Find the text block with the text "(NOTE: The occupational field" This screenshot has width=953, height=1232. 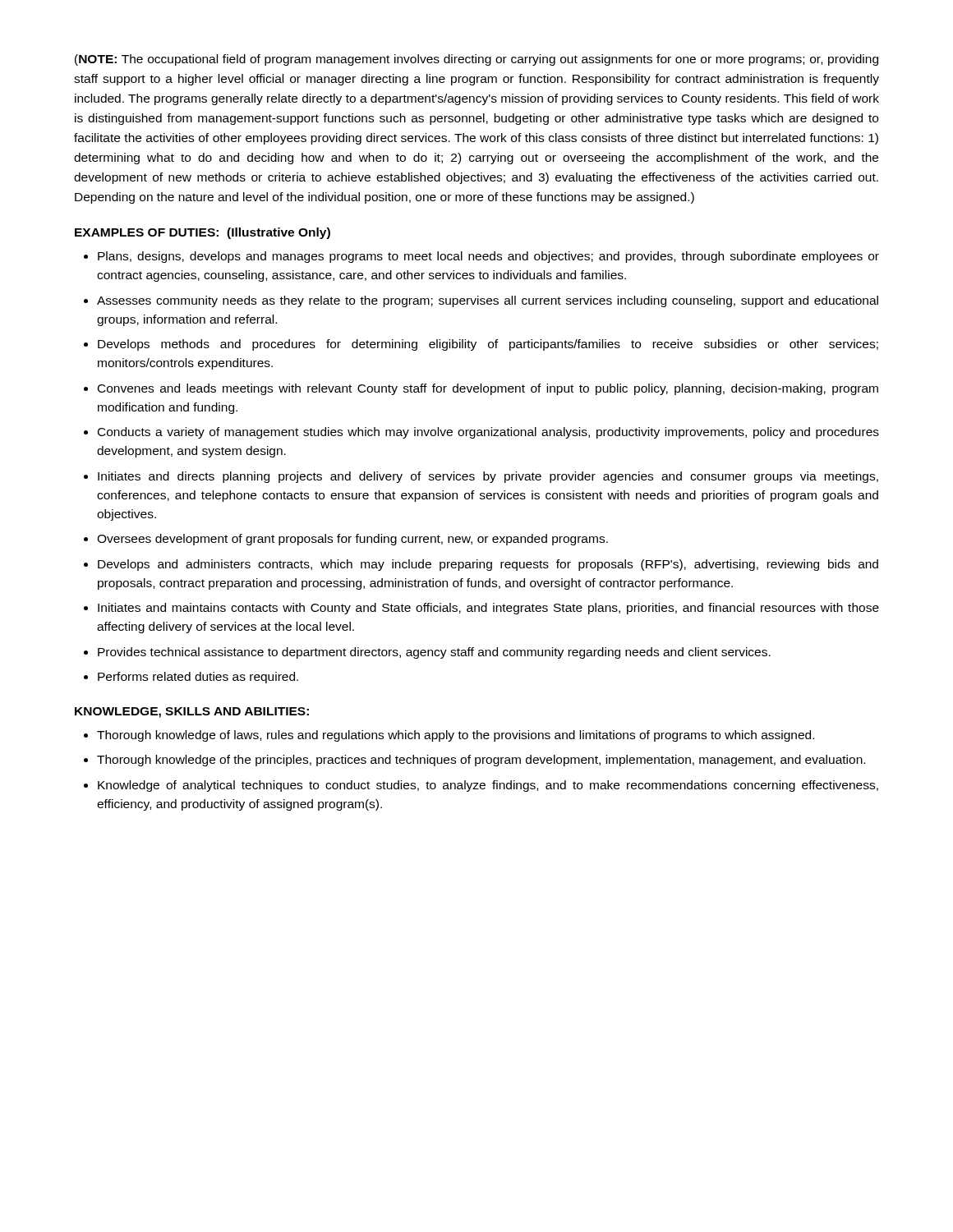(476, 128)
